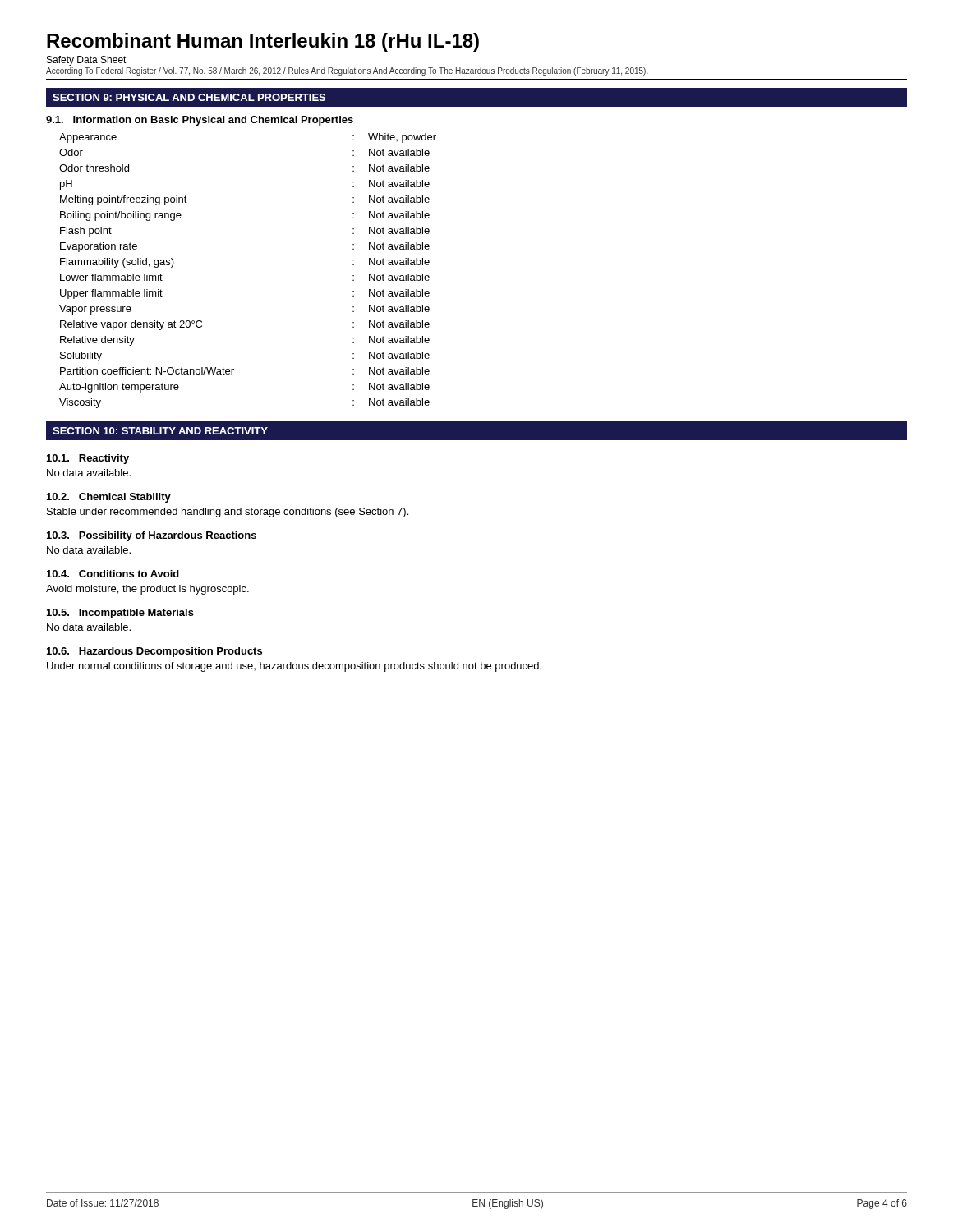The height and width of the screenshot is (1232, 953).
Task: Find the passage starting "According To Federal"
Action: (x=347, y=71)
